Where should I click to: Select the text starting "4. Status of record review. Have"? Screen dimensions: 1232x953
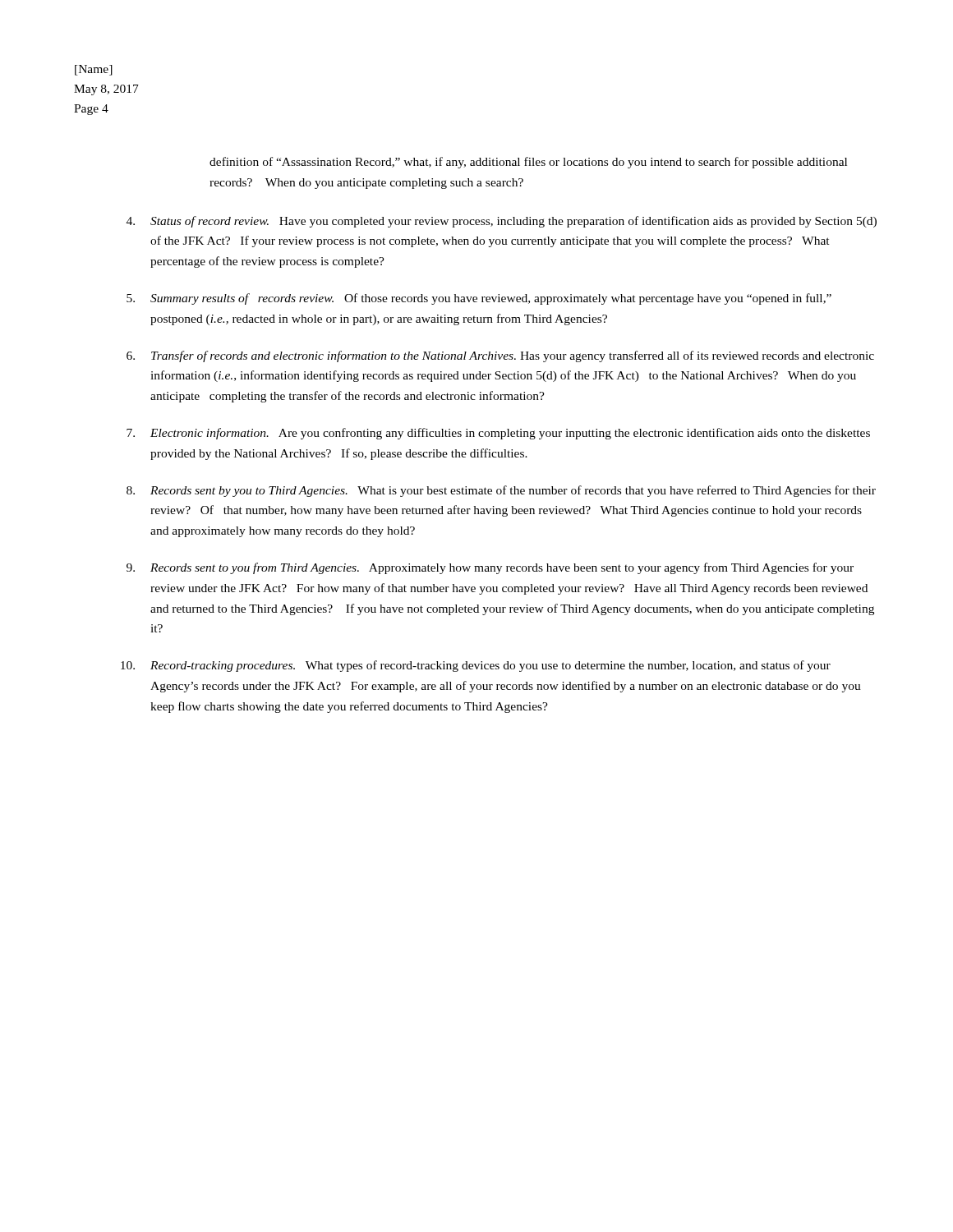tap(476, 241)
